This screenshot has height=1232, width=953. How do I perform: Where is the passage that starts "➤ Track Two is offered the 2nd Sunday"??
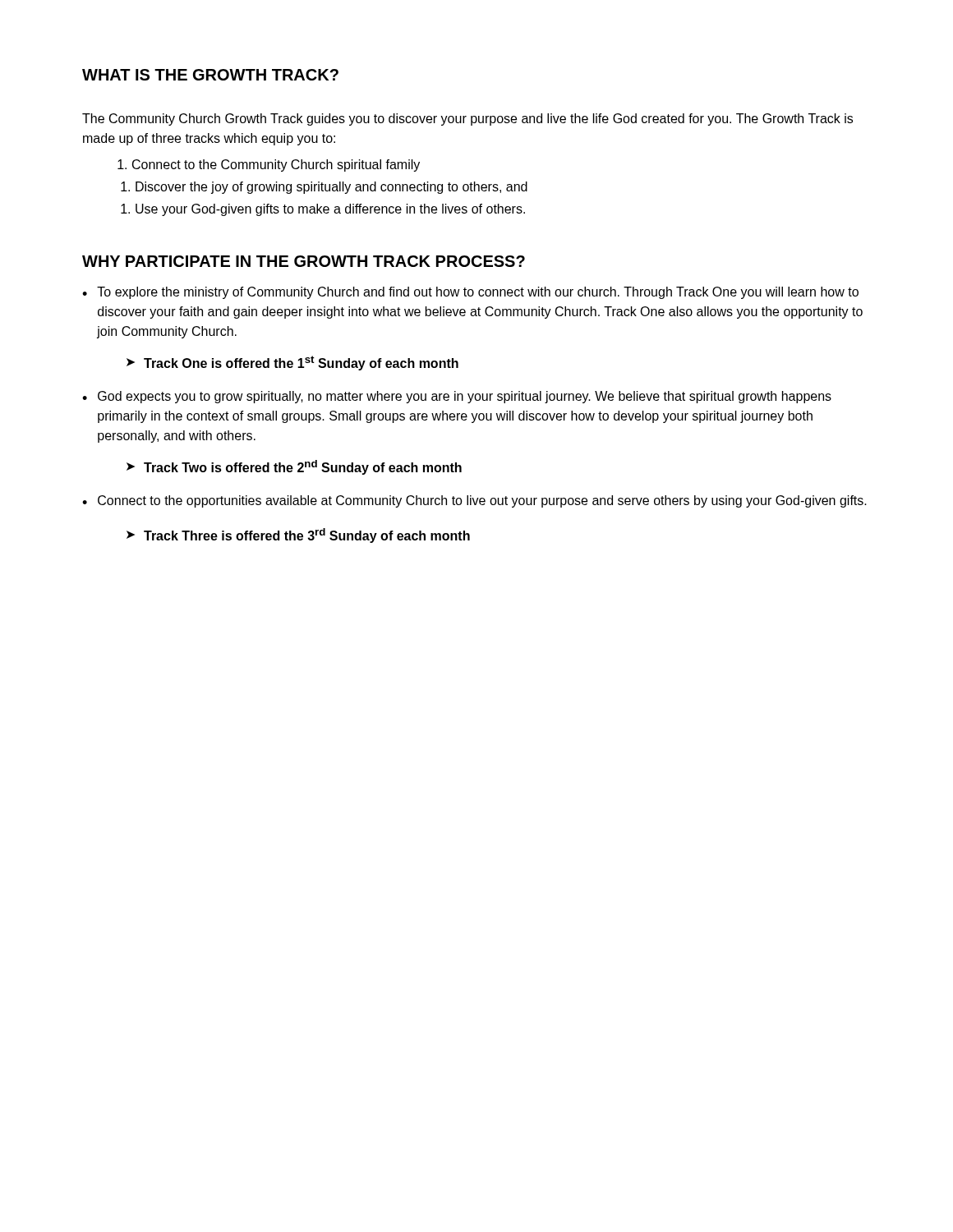pyautogui.click(x=294, y=467)
